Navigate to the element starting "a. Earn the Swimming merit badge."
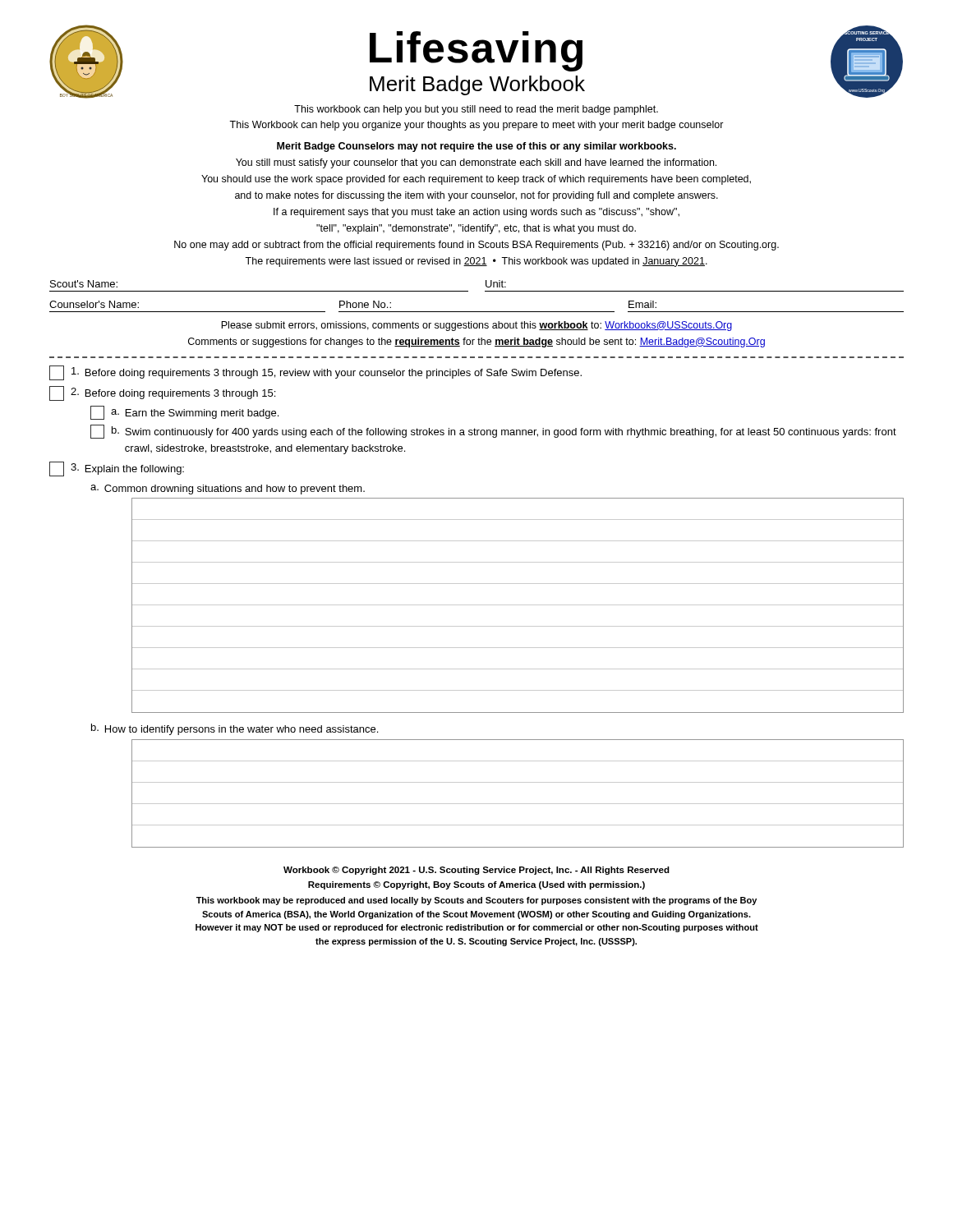The image size is (953, 1232). [185, 413]
